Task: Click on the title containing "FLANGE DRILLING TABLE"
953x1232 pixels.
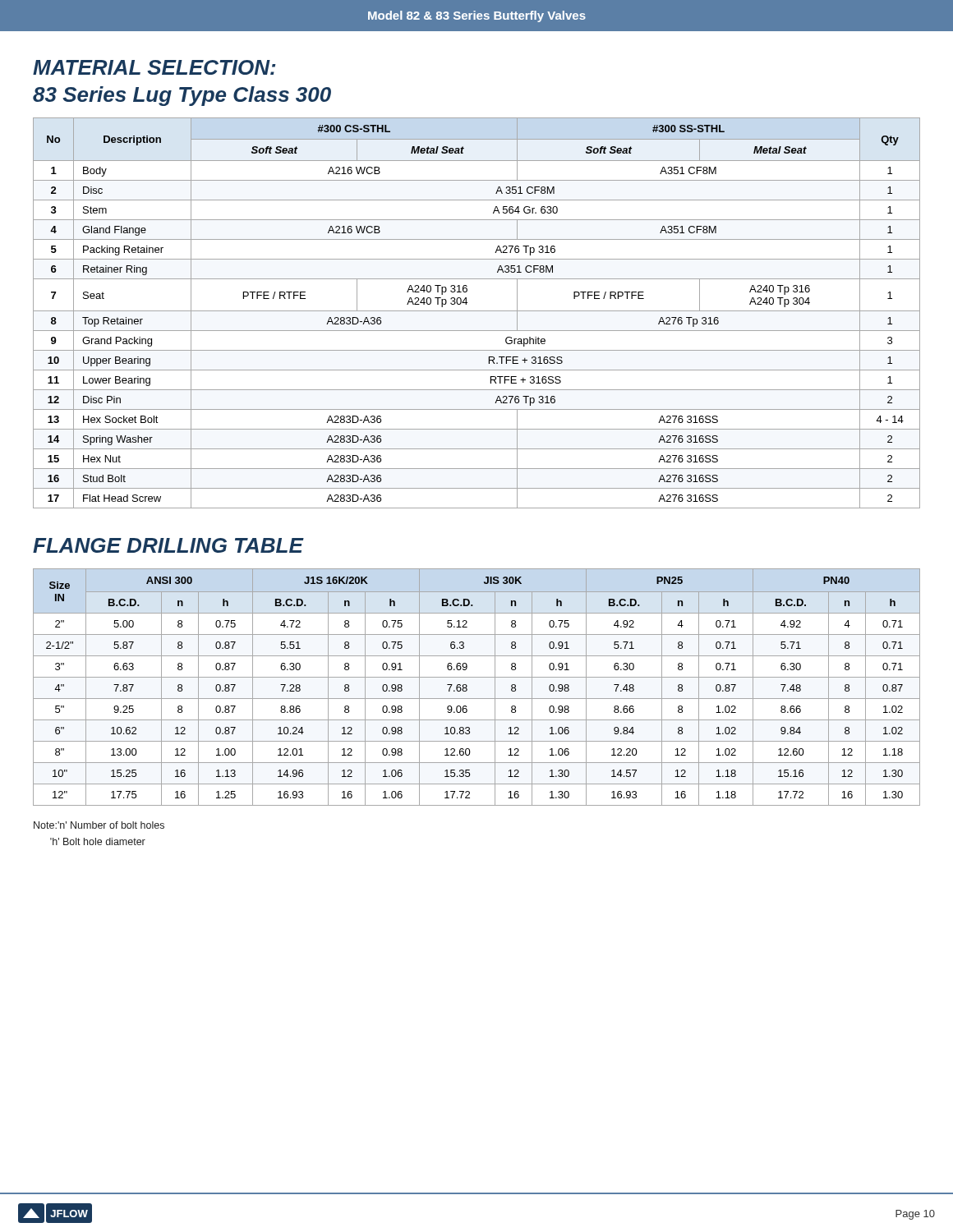Action: [168, 545]
